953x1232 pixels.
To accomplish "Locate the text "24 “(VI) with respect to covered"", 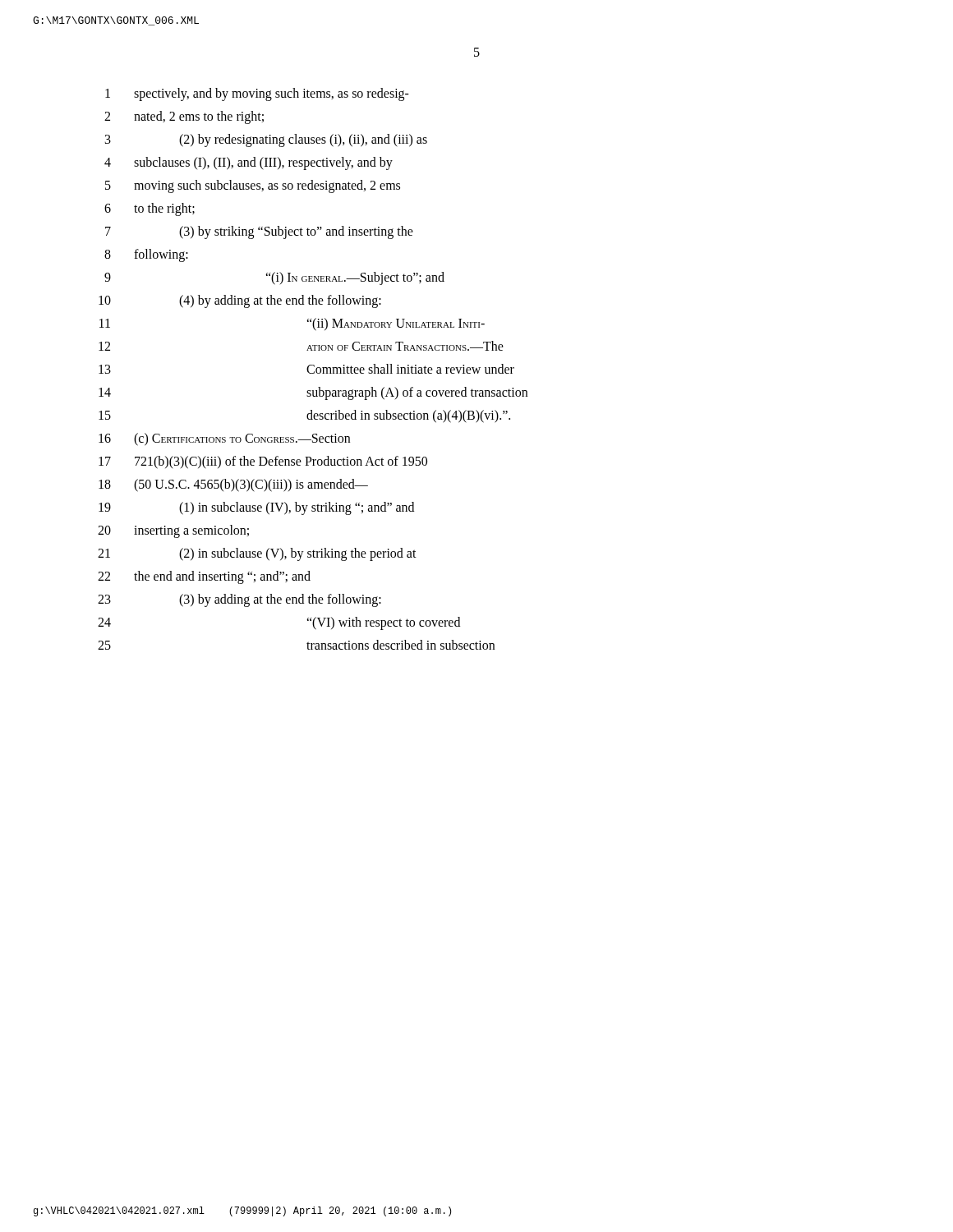I will coord(107,624).
